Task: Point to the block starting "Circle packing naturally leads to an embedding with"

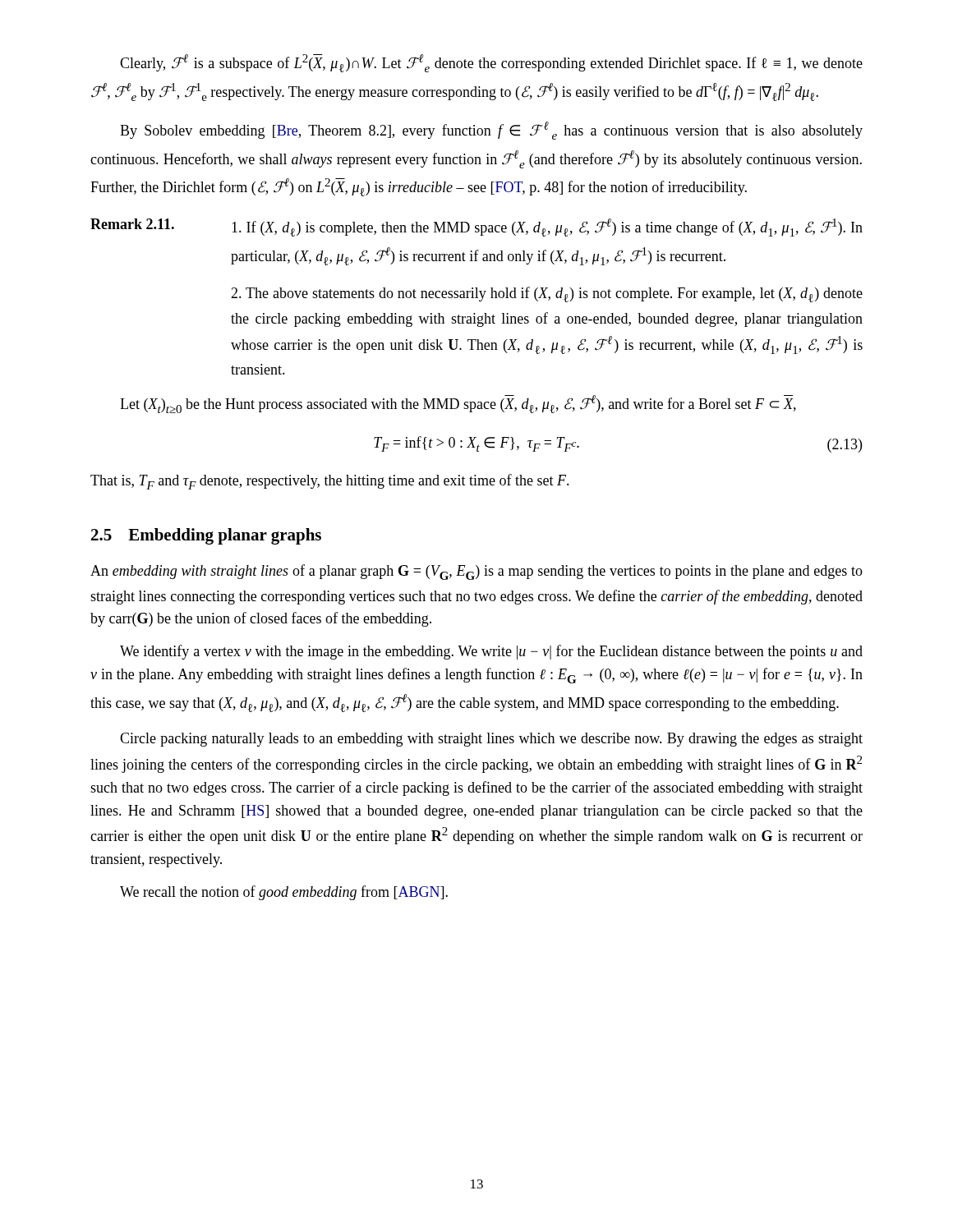Action: point(476,800)
